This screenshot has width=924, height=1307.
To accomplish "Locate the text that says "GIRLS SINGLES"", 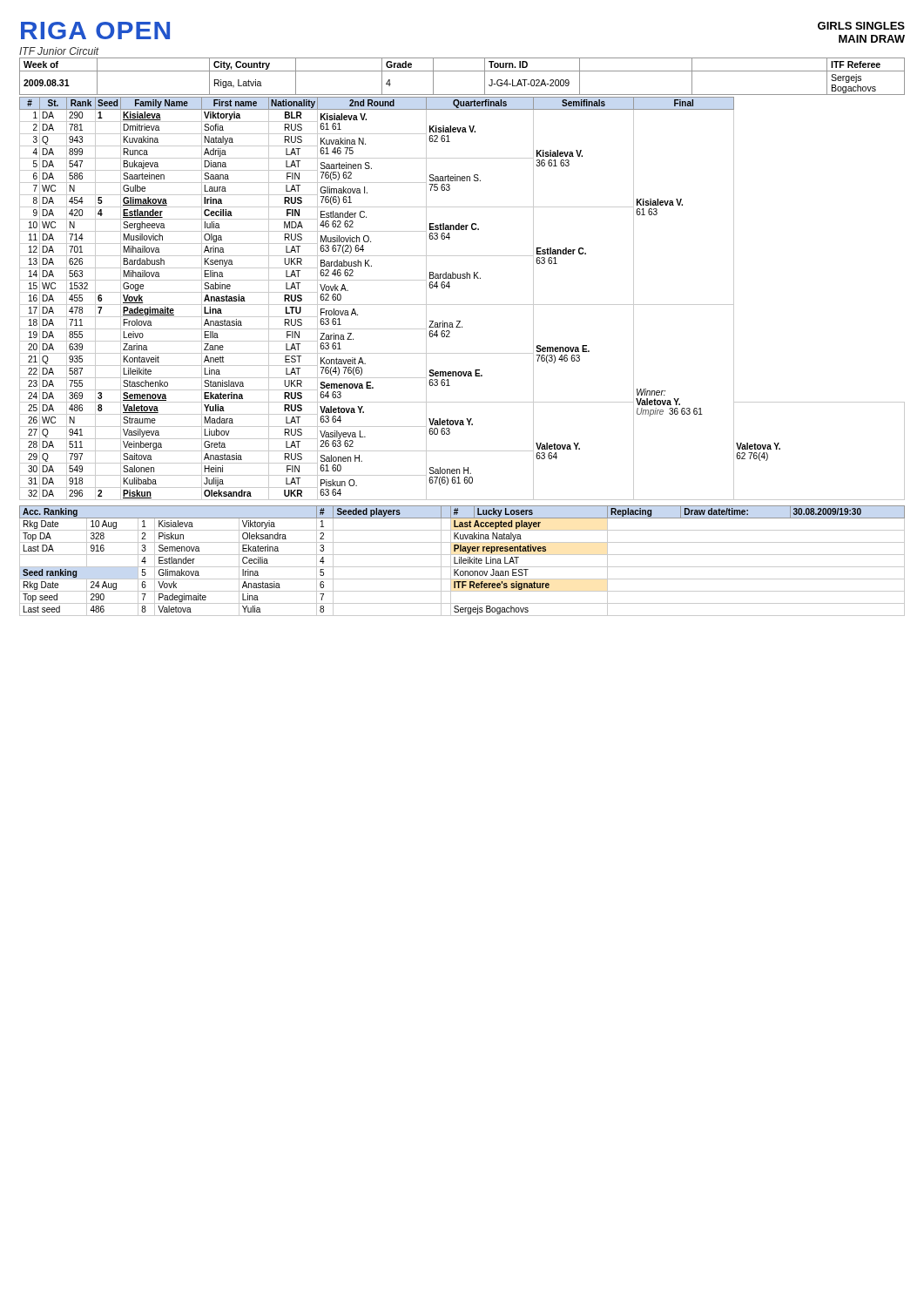I will 861,26.
